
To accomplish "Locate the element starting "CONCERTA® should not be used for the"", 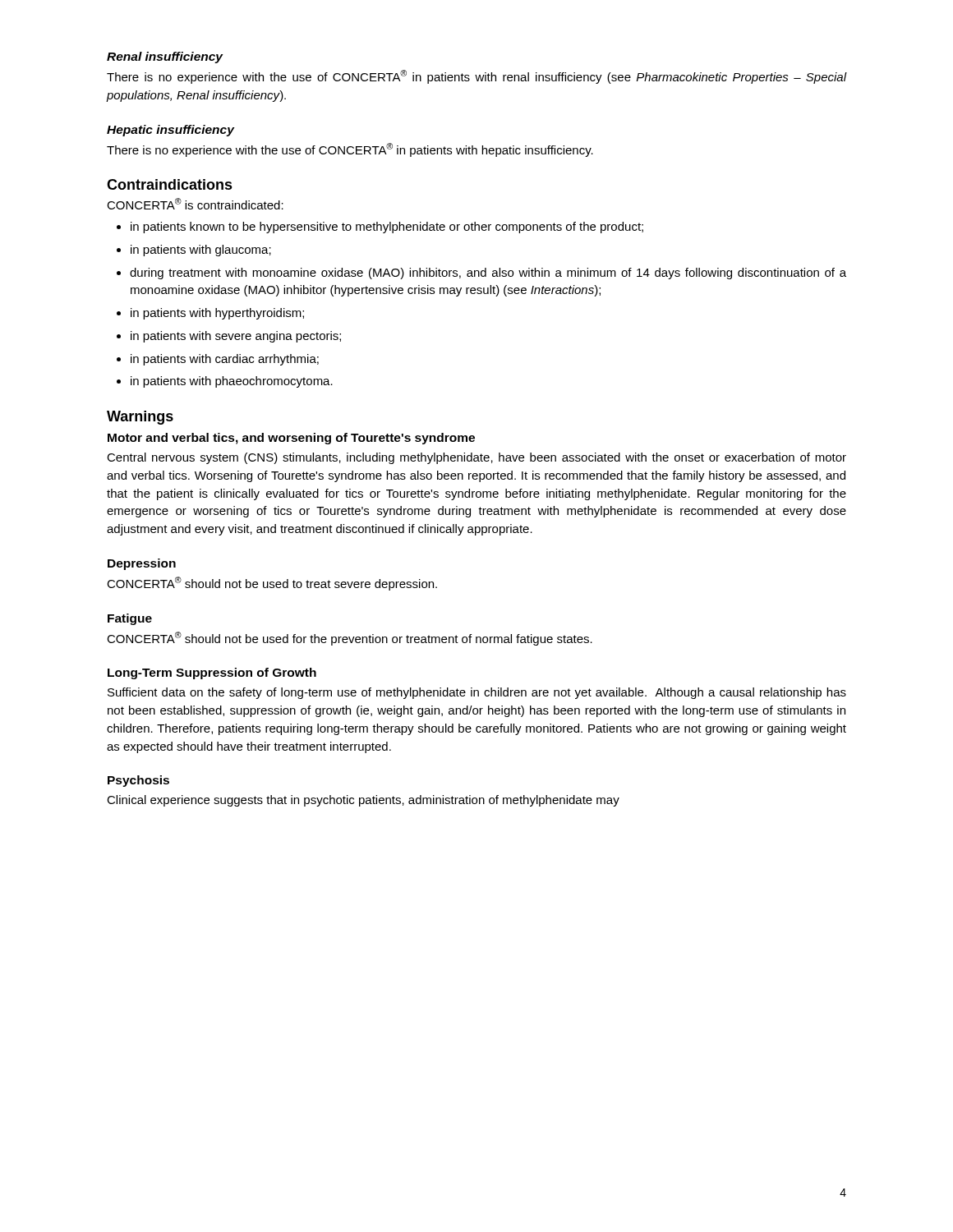I will (476, 638).
